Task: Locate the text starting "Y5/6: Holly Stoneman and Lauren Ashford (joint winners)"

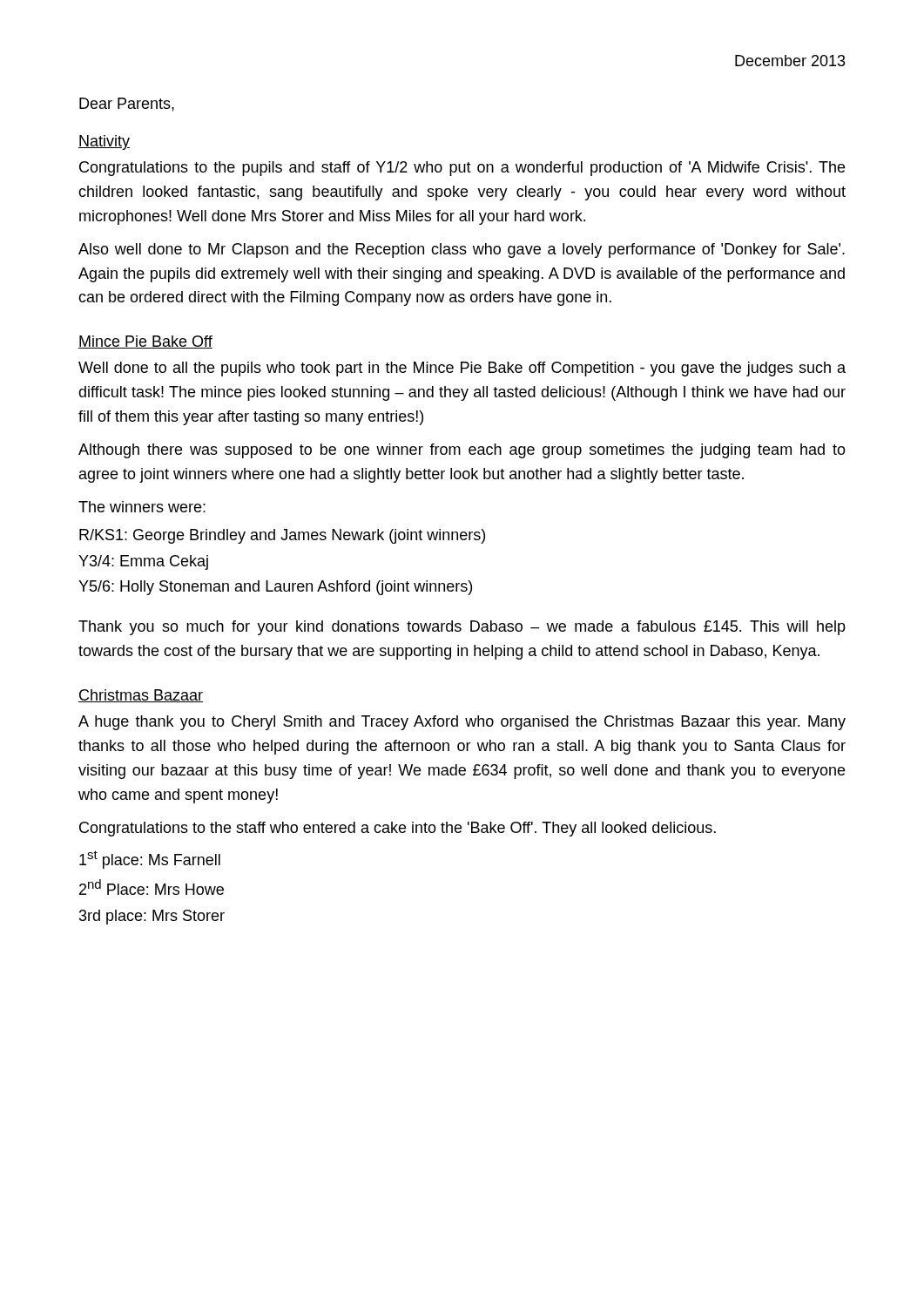Action: pos(276,587)
